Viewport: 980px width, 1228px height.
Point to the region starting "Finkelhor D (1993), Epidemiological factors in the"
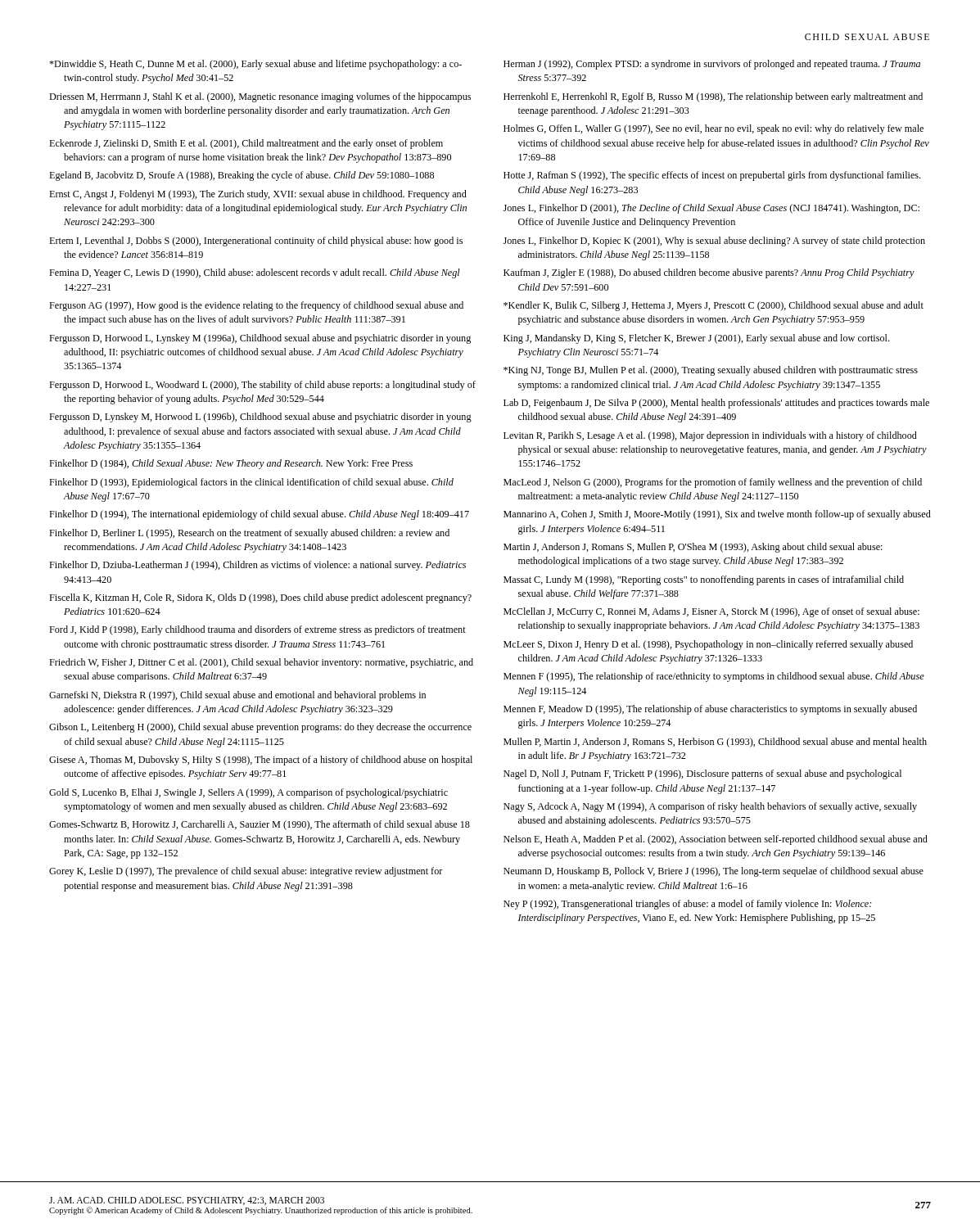pos(251,489)
